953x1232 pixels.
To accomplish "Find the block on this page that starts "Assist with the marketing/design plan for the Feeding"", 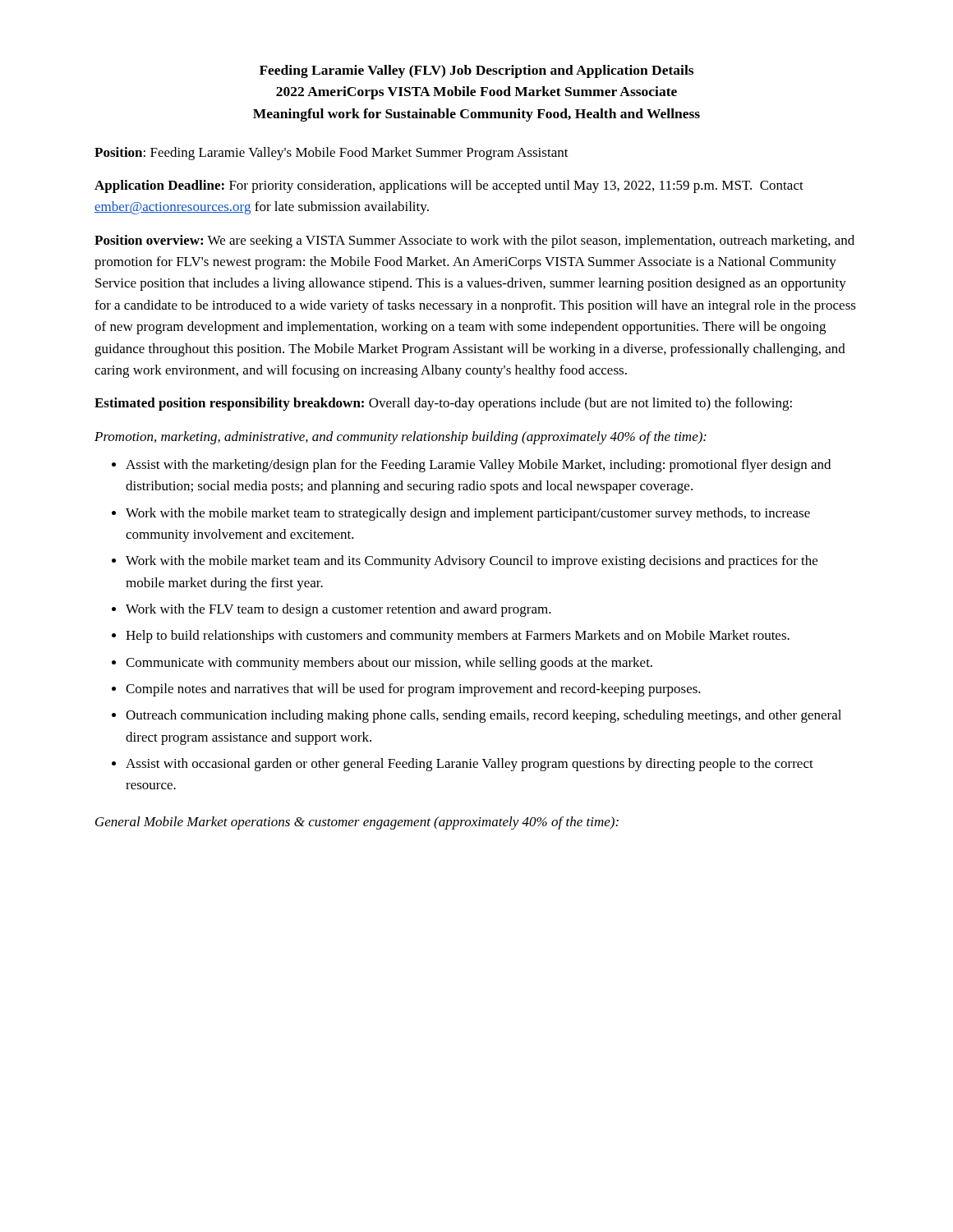I will pos(478,475).
